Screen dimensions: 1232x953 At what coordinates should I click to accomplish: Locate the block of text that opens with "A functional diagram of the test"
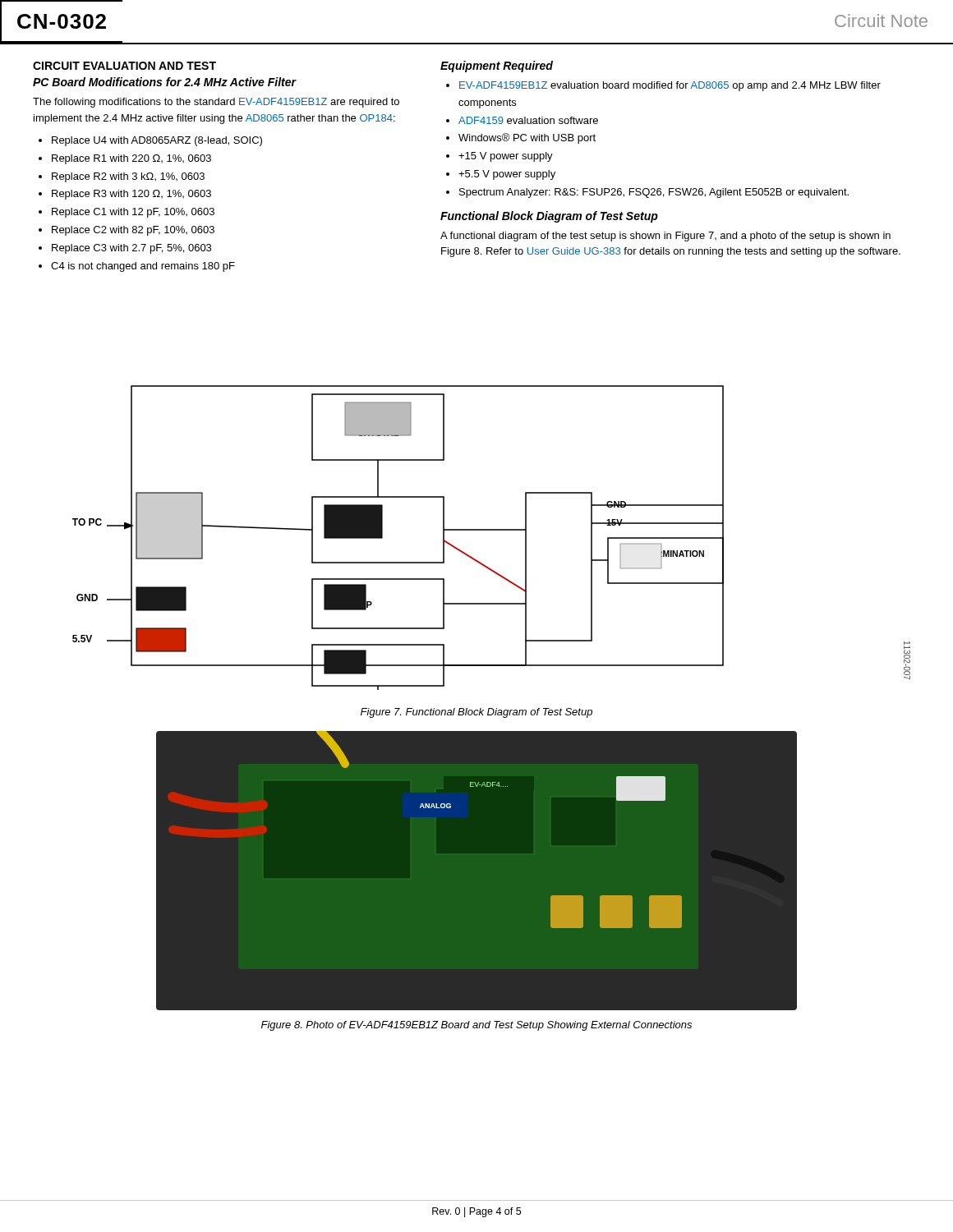(x=671, y=243)
